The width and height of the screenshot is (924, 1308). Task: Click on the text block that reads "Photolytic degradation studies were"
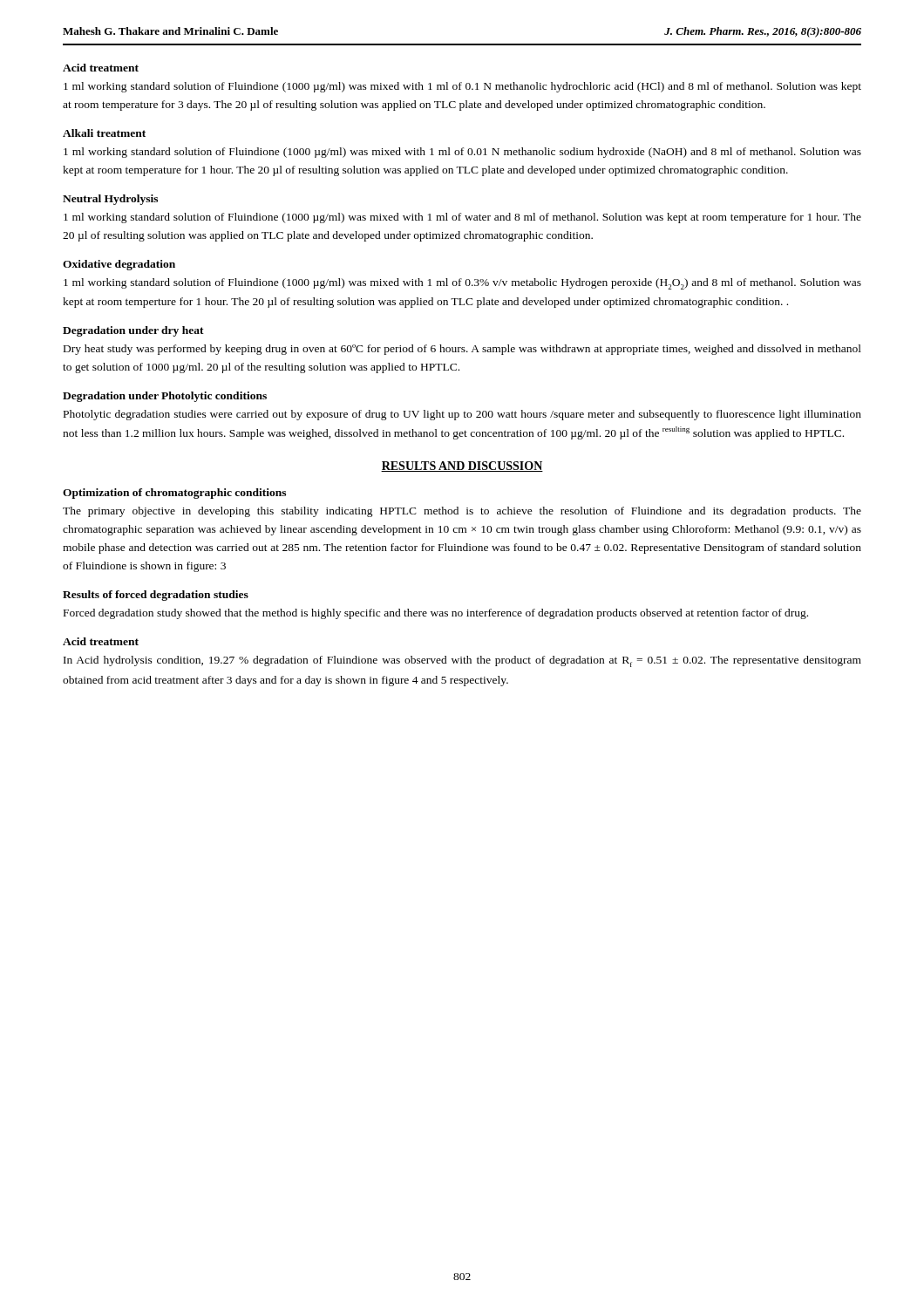point(462,423)
